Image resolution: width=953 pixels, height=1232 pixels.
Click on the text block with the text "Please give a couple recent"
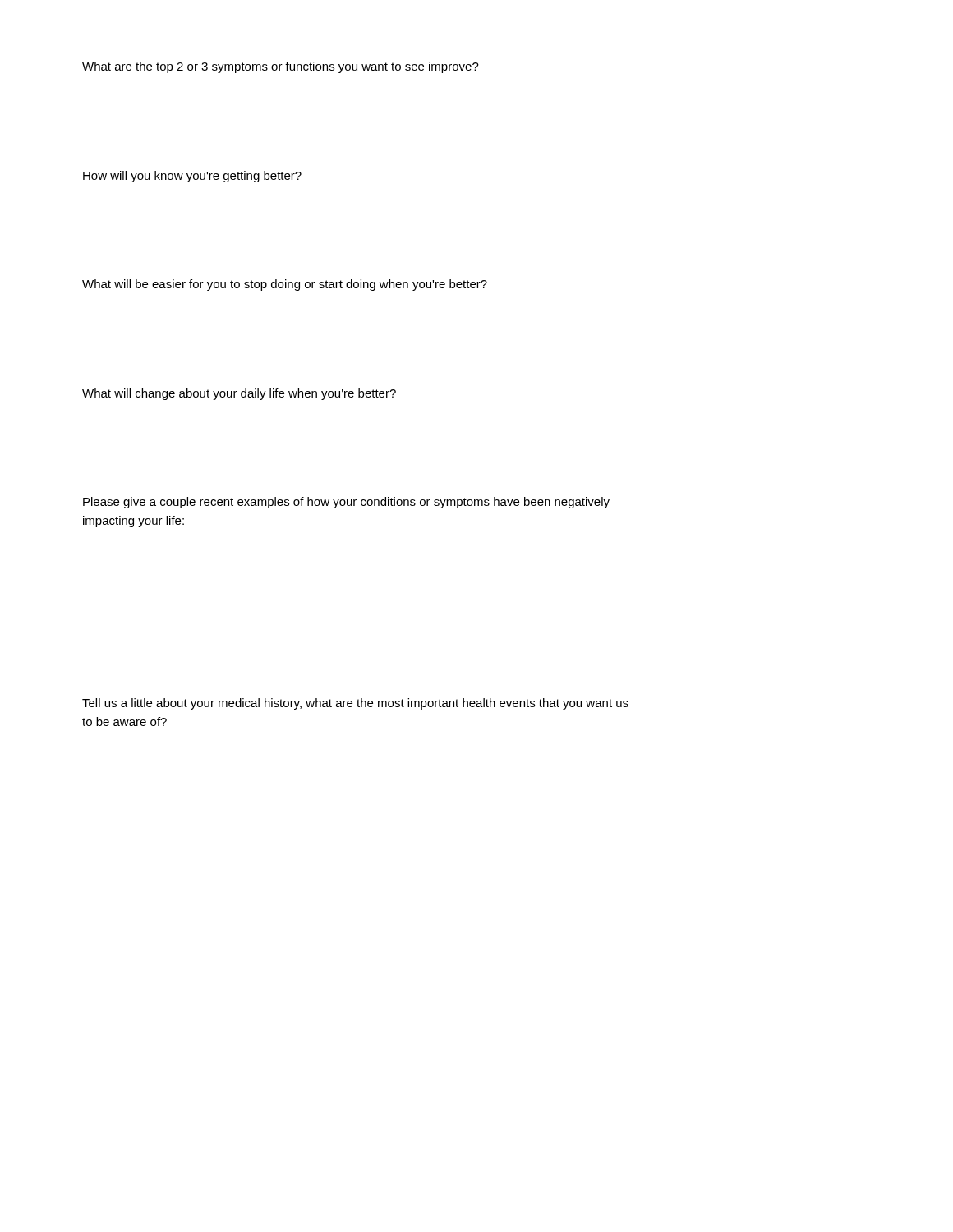pos(452,511)
